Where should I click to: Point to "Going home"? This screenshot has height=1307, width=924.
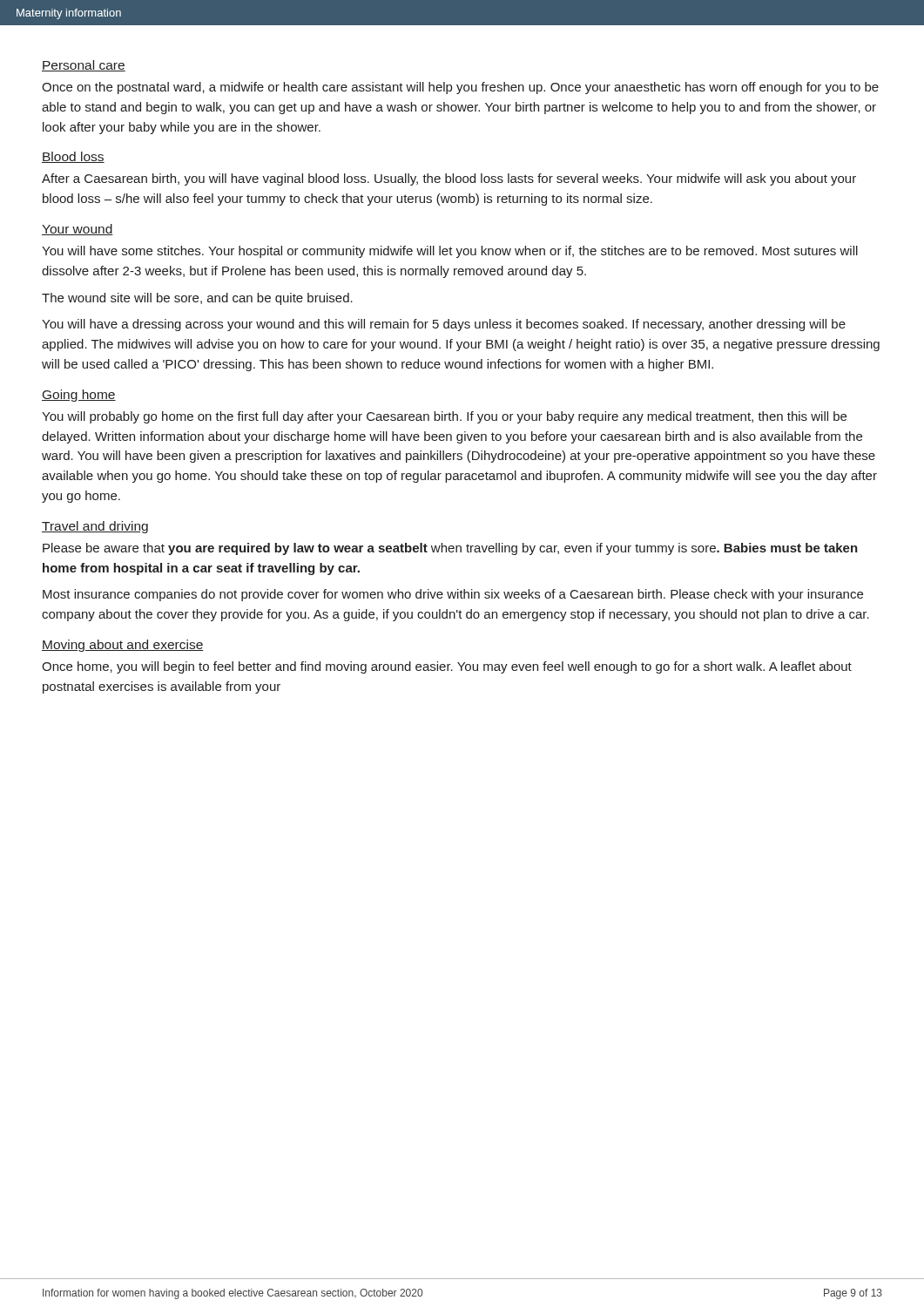tap(79, 394)
